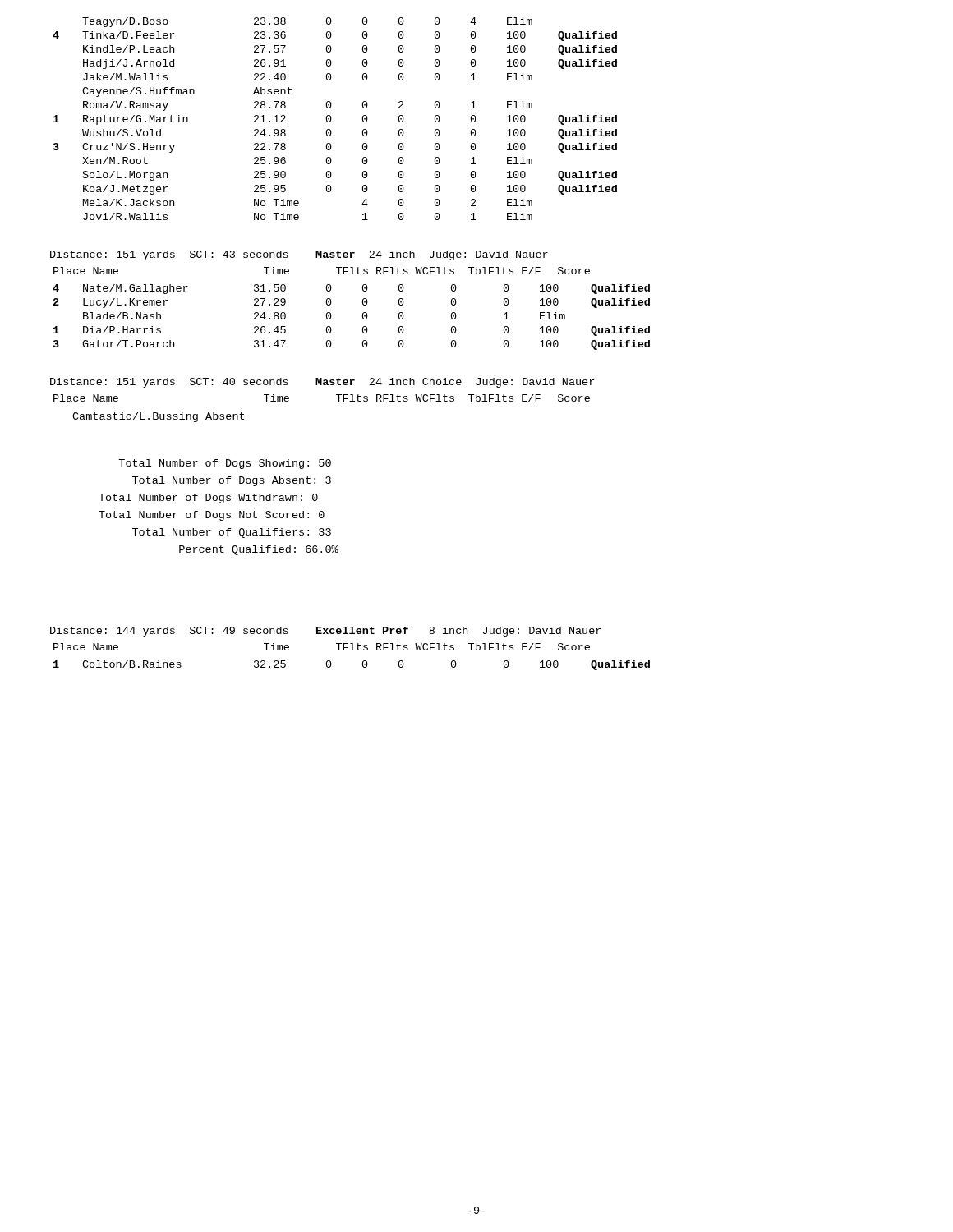Select the table that reads "No Time"
This screenshot has width=953, height=1232.
tap(476, 120)
